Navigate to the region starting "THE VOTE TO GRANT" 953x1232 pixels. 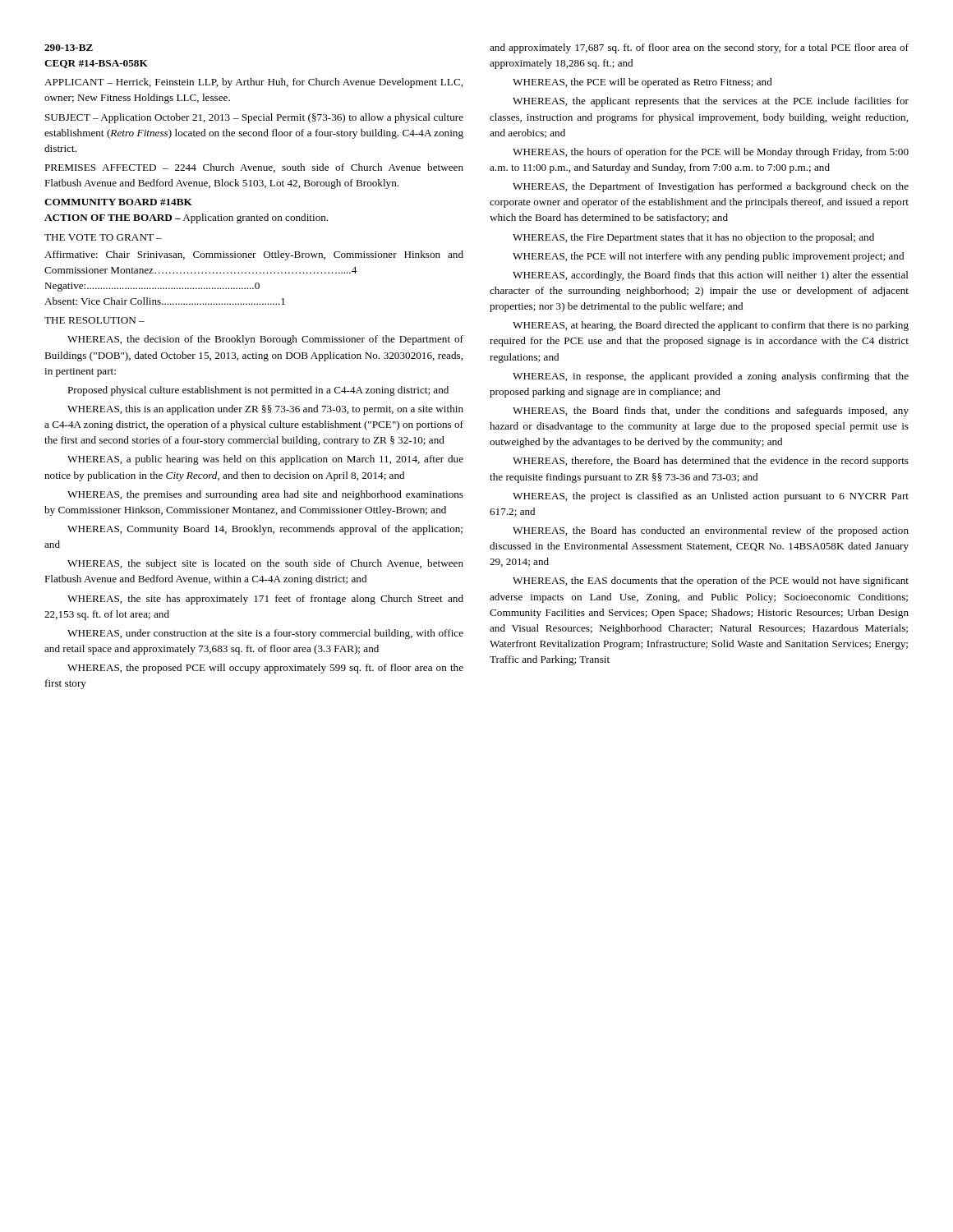click(x=103, y=237)
